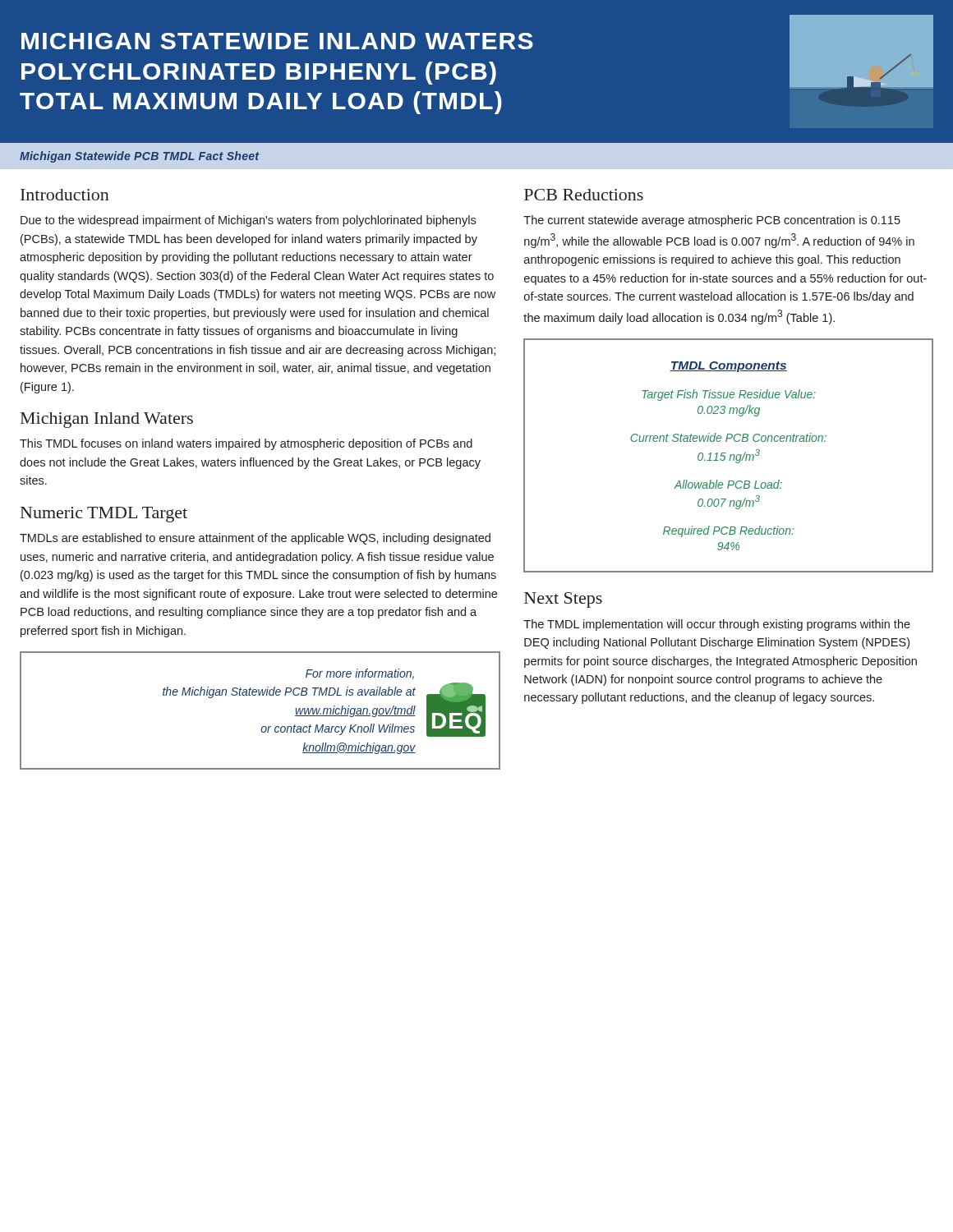Where is the passage that starts "This TMDL focuses on inland waters impaired by"?
The width and height of the screenshot is (953, 1232).
pyautogui.click(x=250, y=462)
